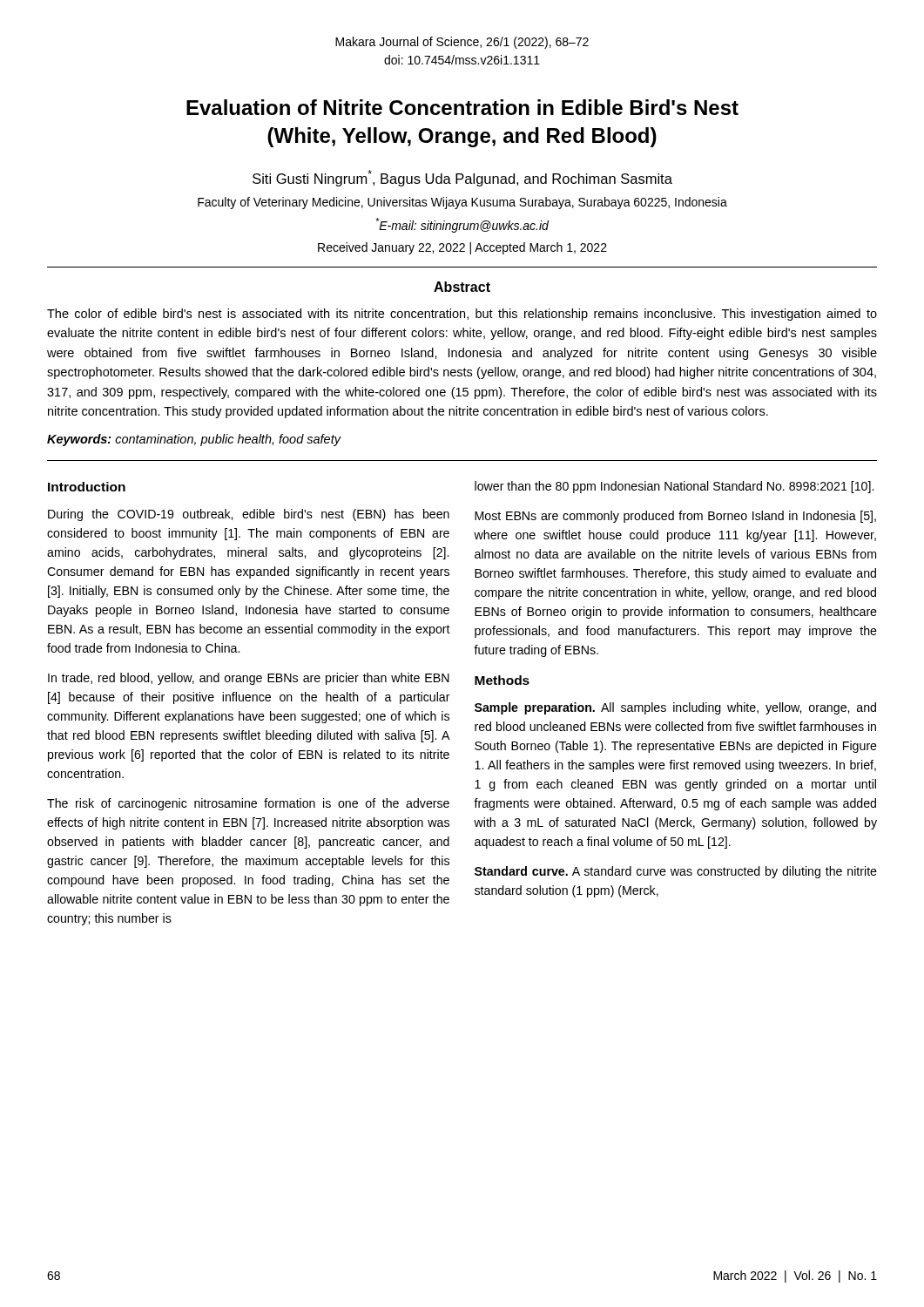Point to the block beginning "Most EBNs are commonly produced"
This screenshot has width=924, height=1307.
(x=676, y=583)
